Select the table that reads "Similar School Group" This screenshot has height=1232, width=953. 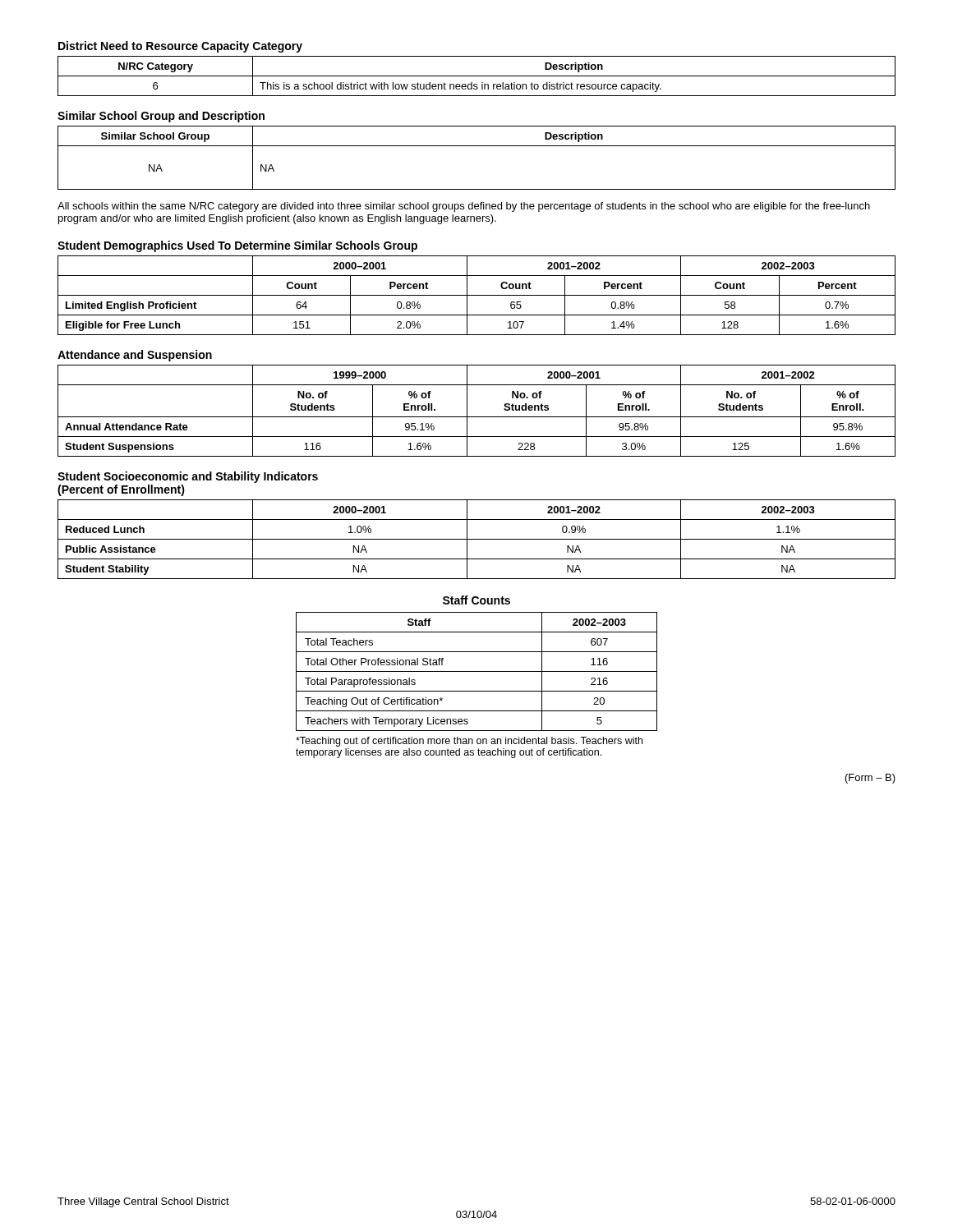click(x=476, y=158)
